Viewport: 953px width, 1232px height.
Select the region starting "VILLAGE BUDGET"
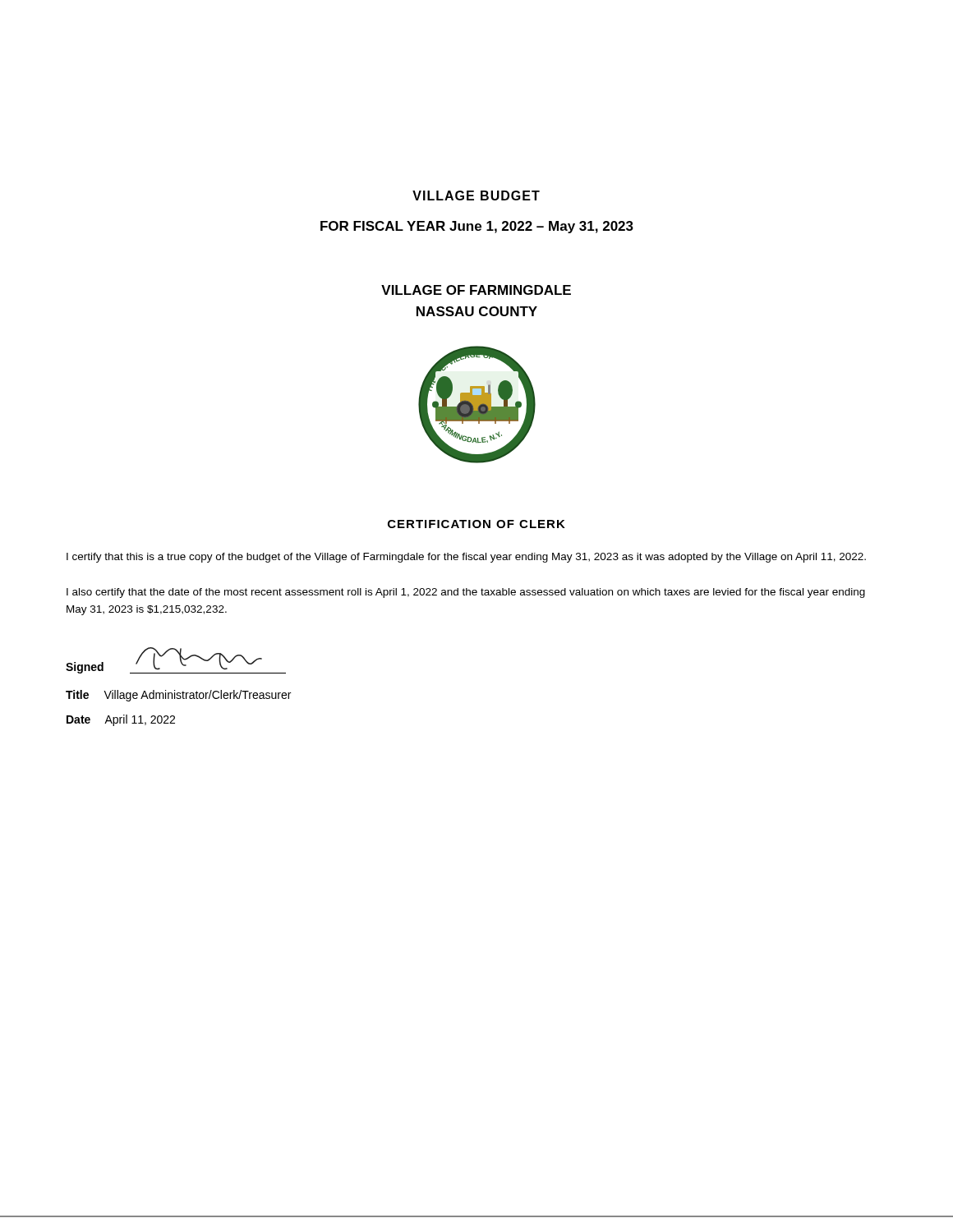(x=476, y=196)
